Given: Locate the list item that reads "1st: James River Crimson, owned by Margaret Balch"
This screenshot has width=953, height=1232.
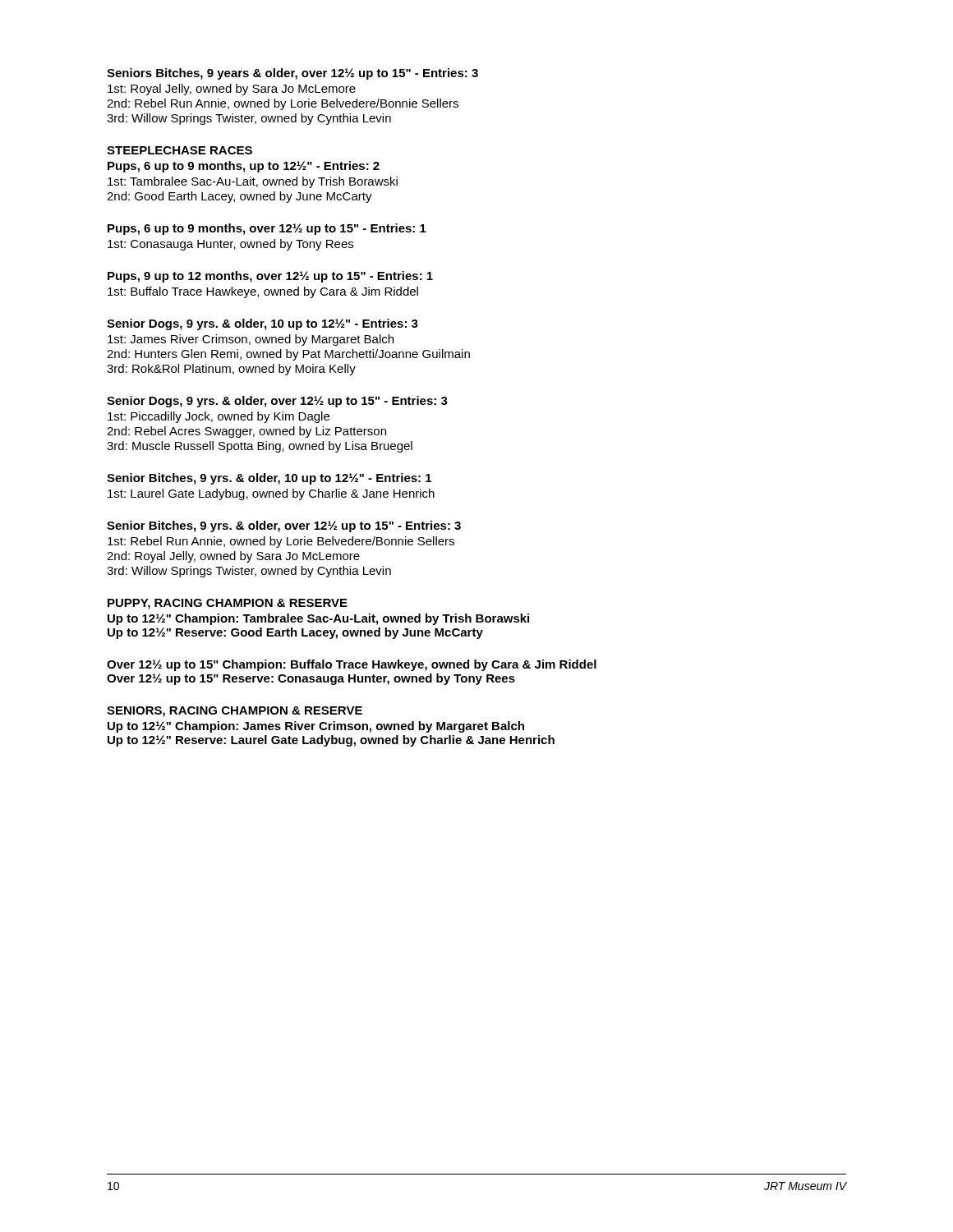Looking at the screenshot, I should tap(251, 339).
